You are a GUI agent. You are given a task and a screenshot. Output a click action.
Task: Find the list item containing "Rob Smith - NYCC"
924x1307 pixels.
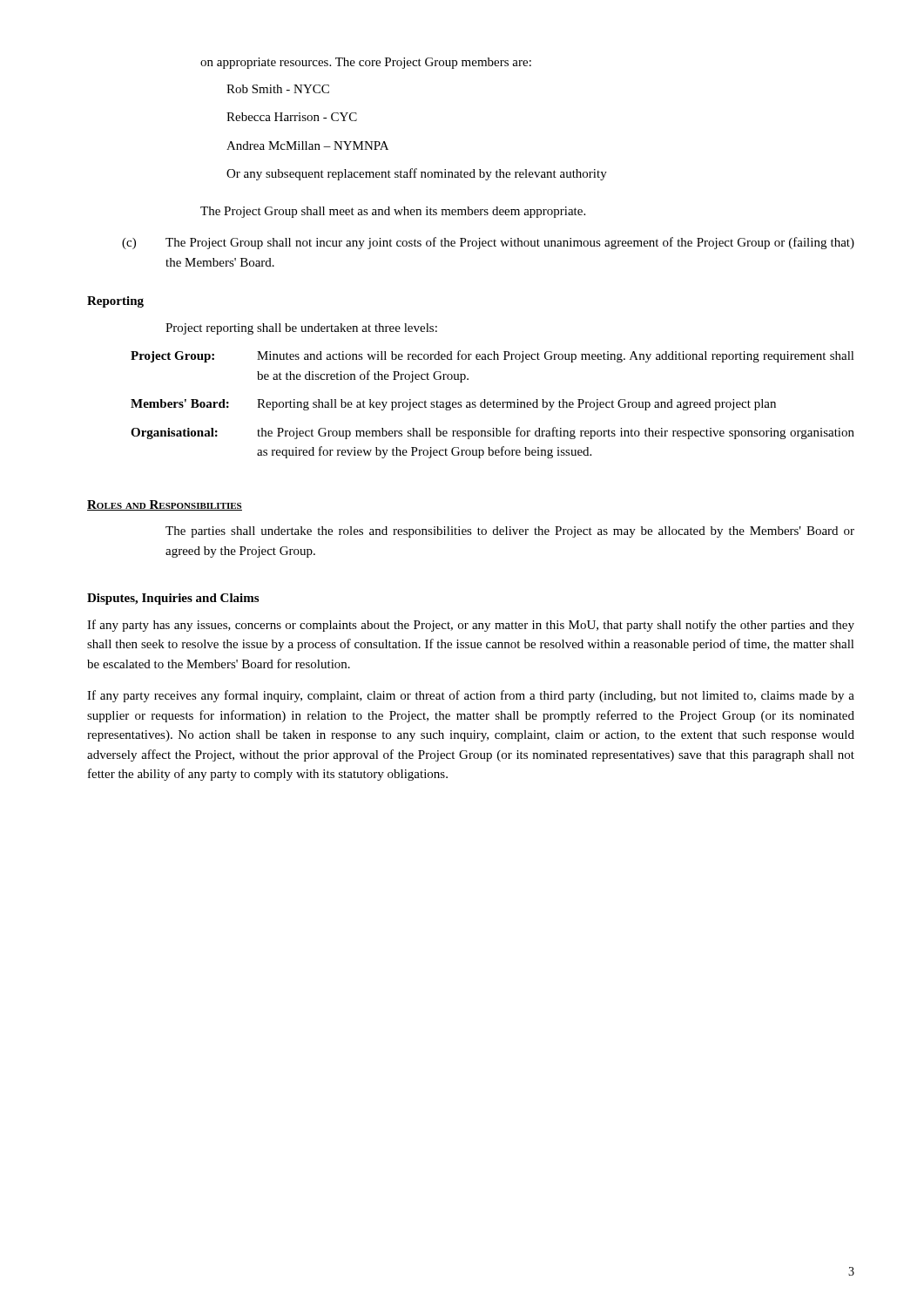278,88
